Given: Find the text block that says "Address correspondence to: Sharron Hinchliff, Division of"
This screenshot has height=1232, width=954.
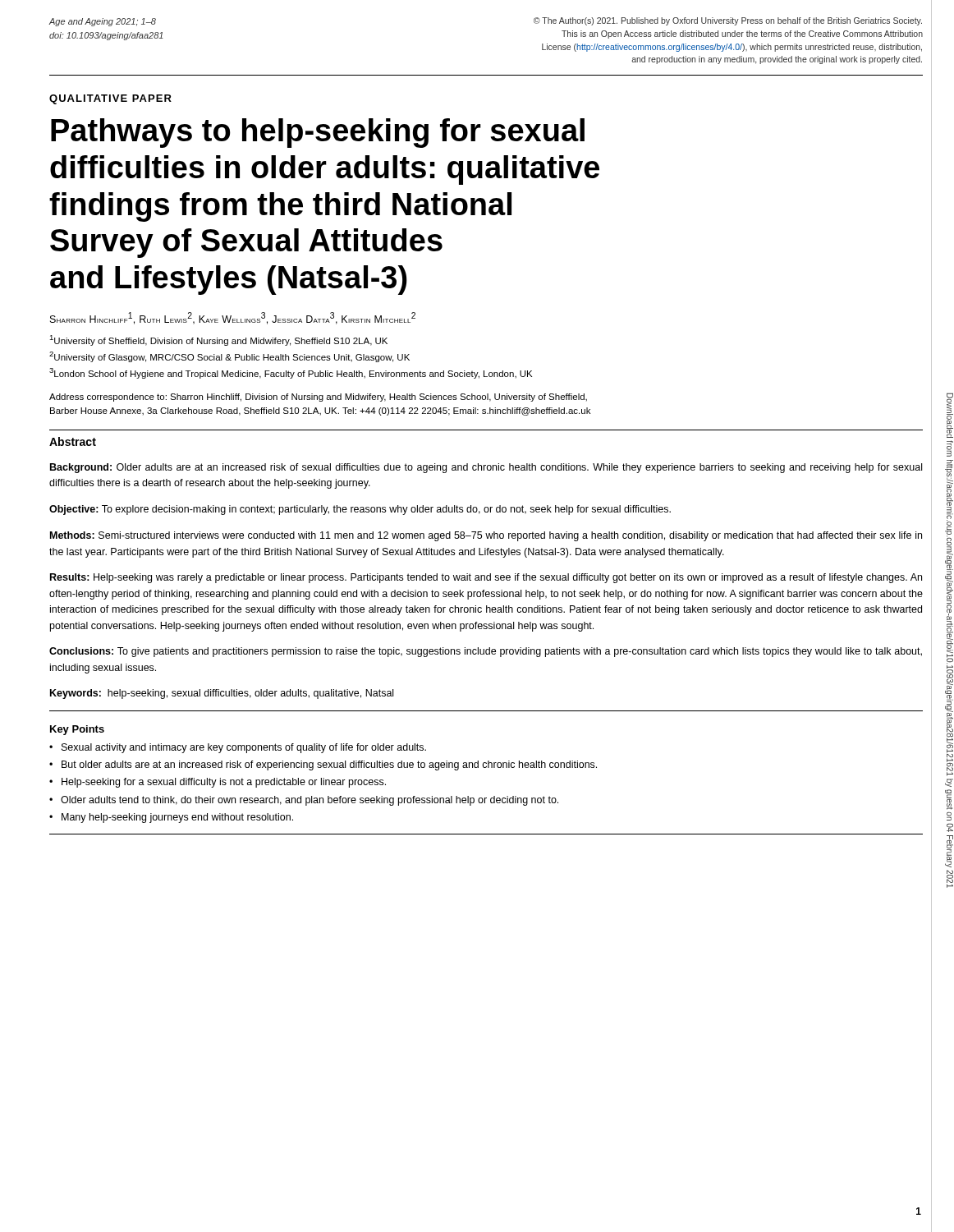Looking at the screenshot, I should (486, 404).
